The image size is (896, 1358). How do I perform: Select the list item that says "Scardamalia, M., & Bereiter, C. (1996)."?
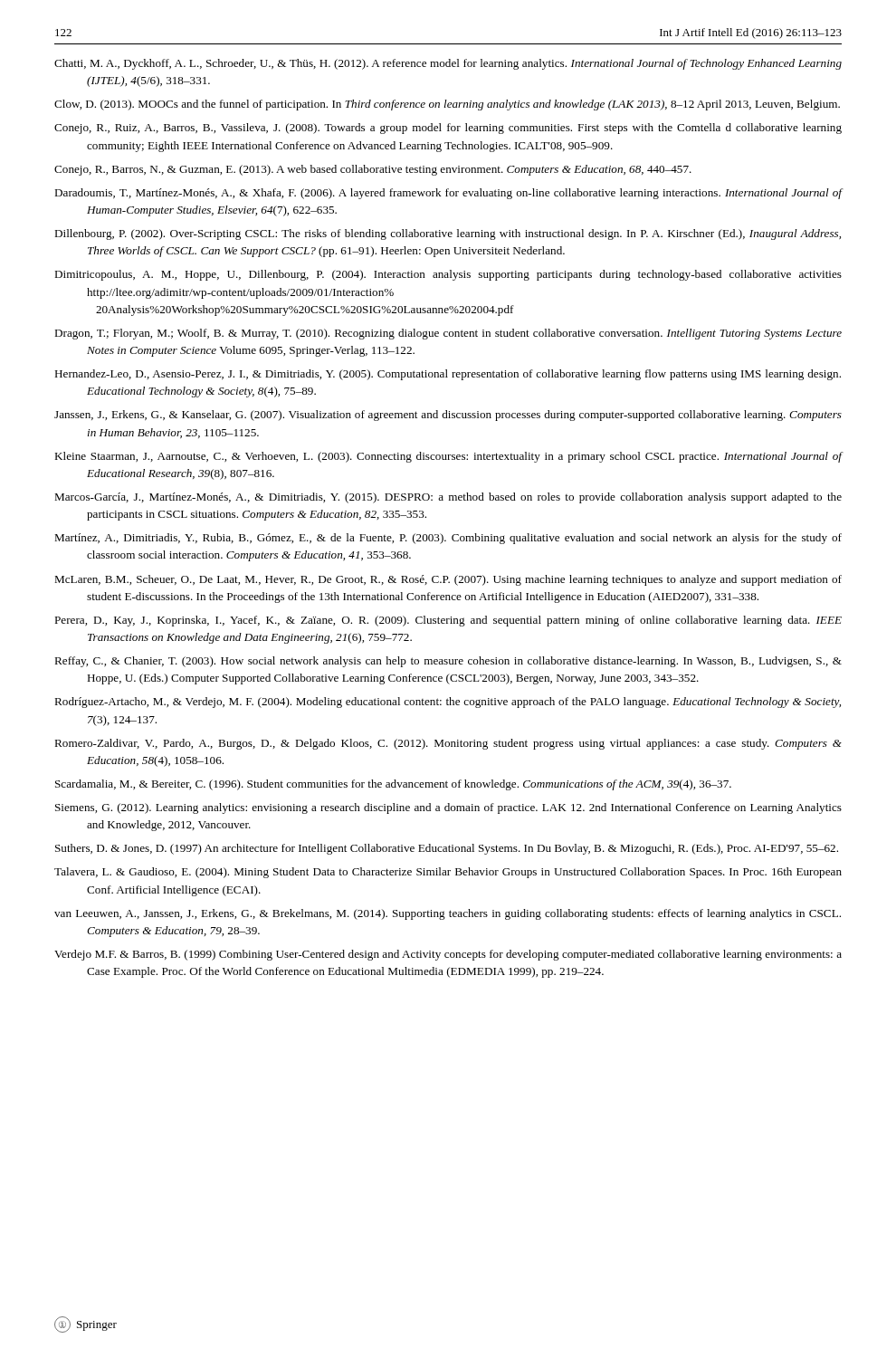[393, 783]
